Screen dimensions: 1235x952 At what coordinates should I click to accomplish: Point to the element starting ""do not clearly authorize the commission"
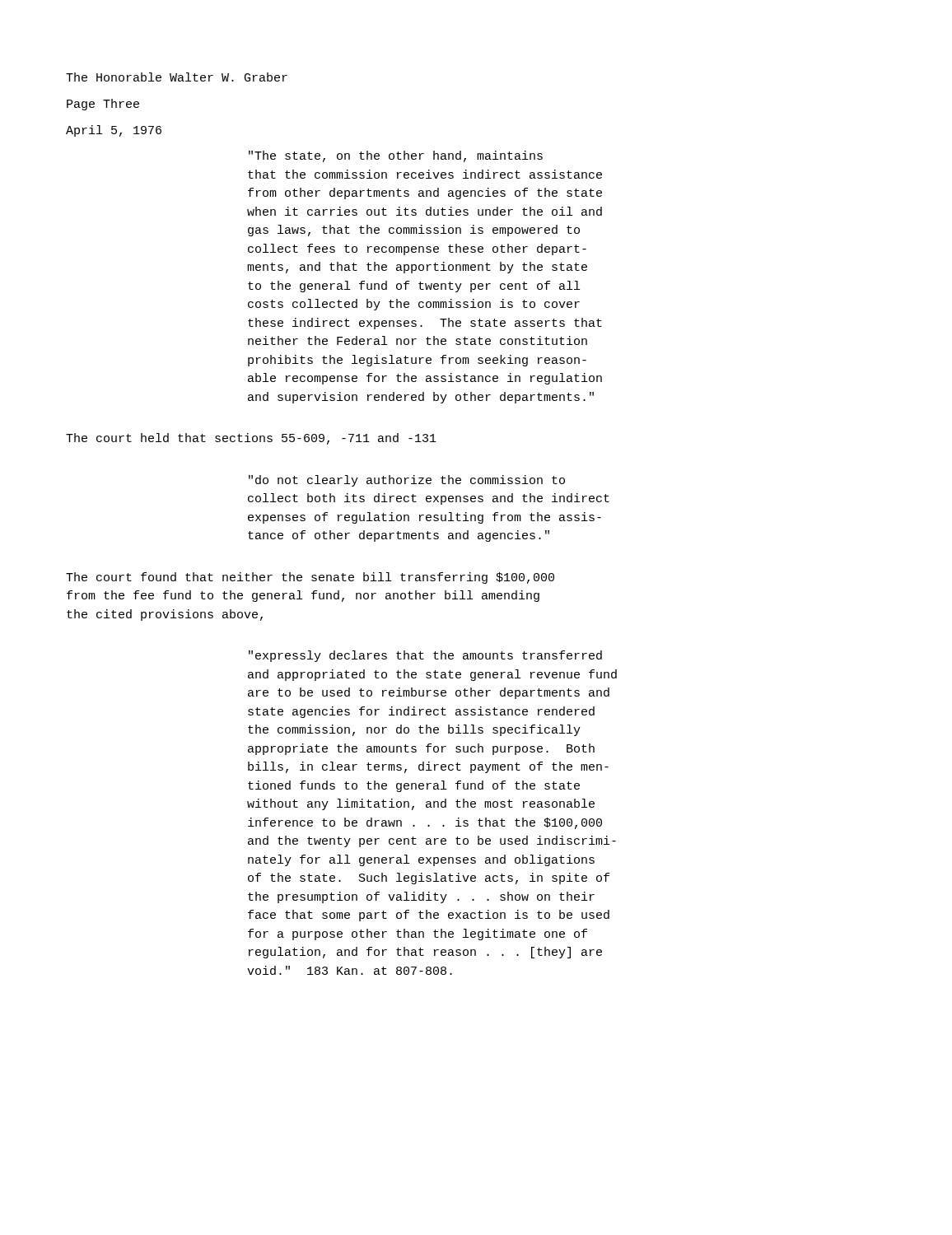click(x=567, y=509)
